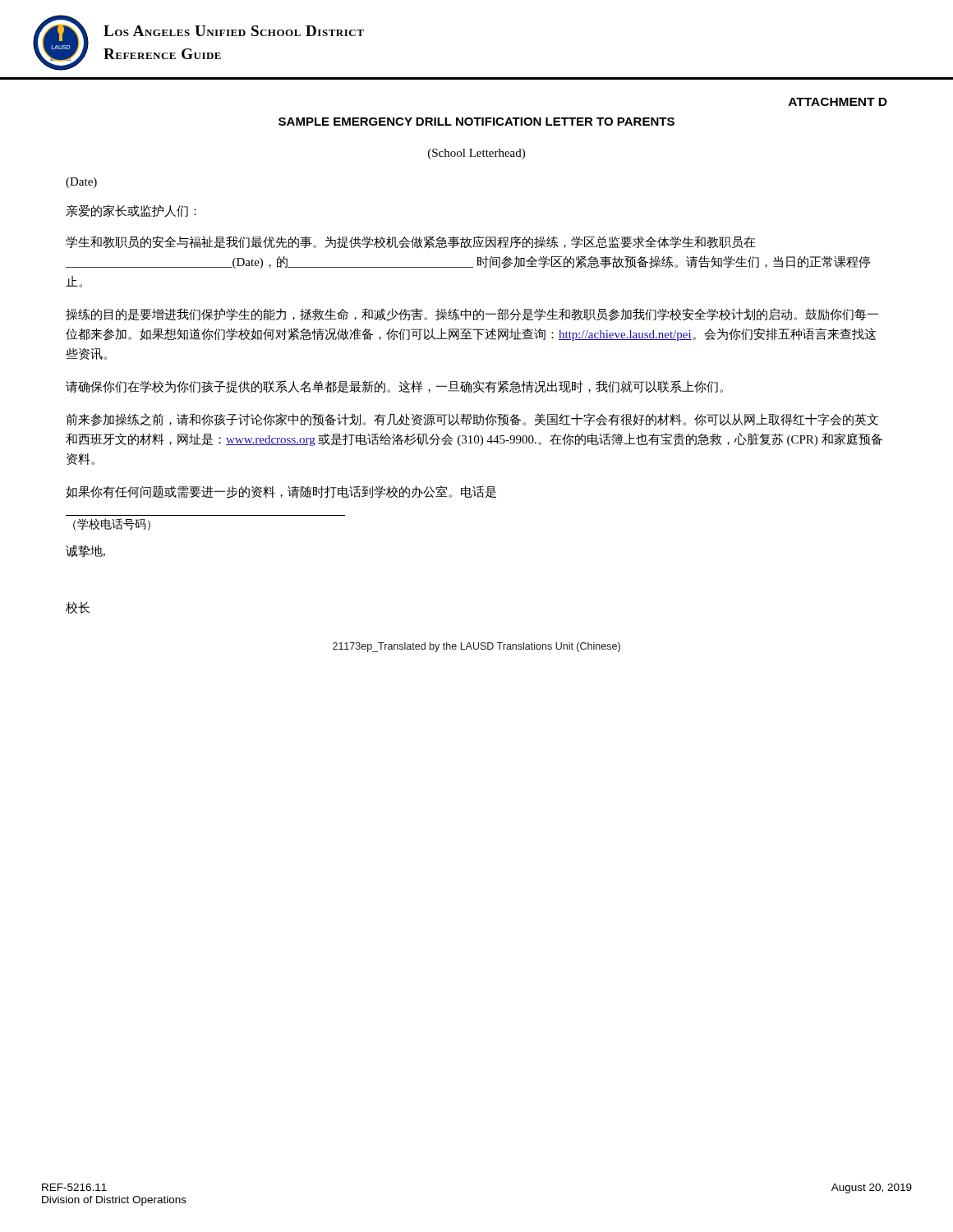Where is the section header that starts "SAMPLE EMERGENCY DRILL"?
The width and height of the screenshot is (953, 1232).
pos(476,121)
